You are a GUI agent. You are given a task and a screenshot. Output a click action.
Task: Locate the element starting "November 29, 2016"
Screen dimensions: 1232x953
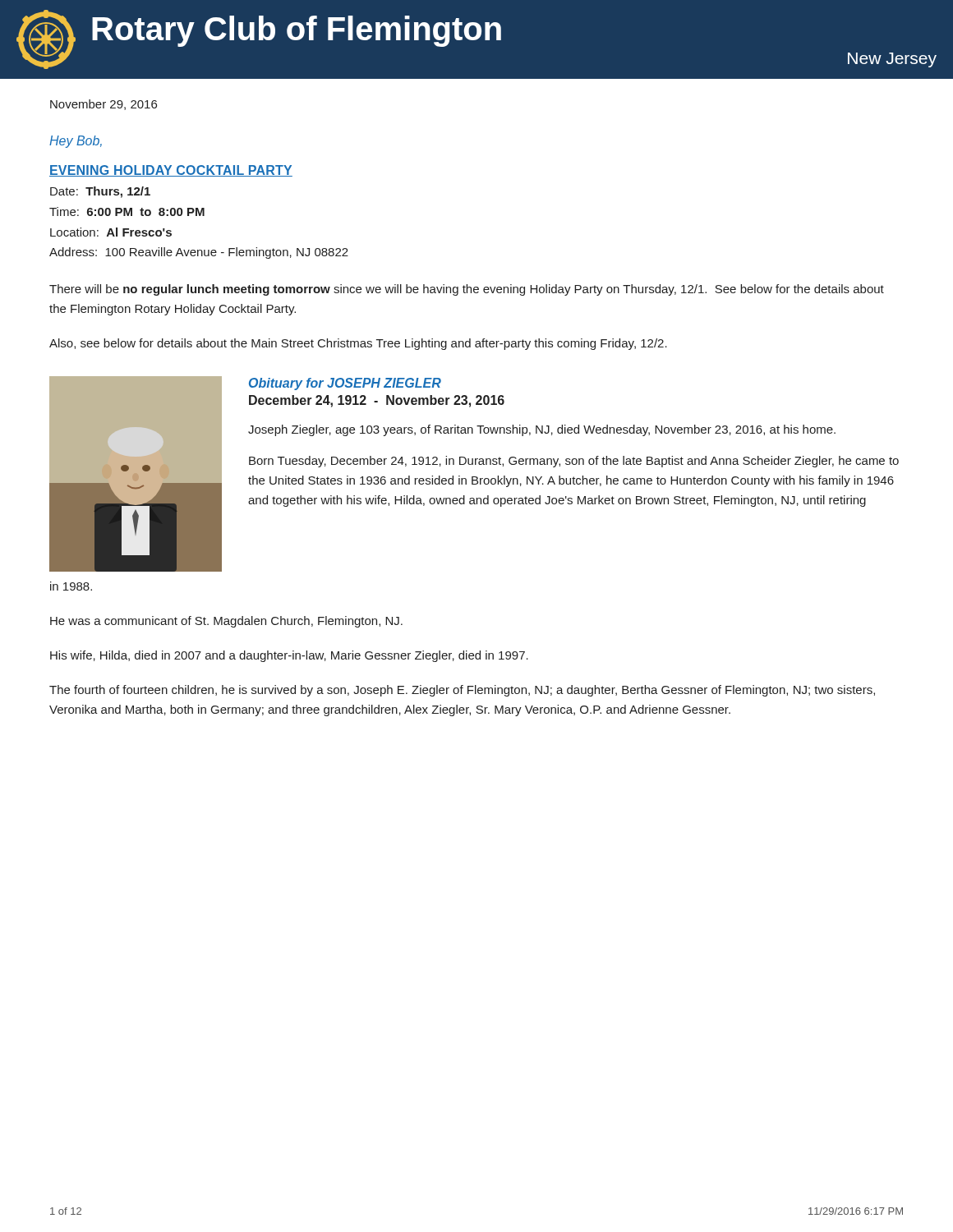pyautogui.click(x=103, y=104)
